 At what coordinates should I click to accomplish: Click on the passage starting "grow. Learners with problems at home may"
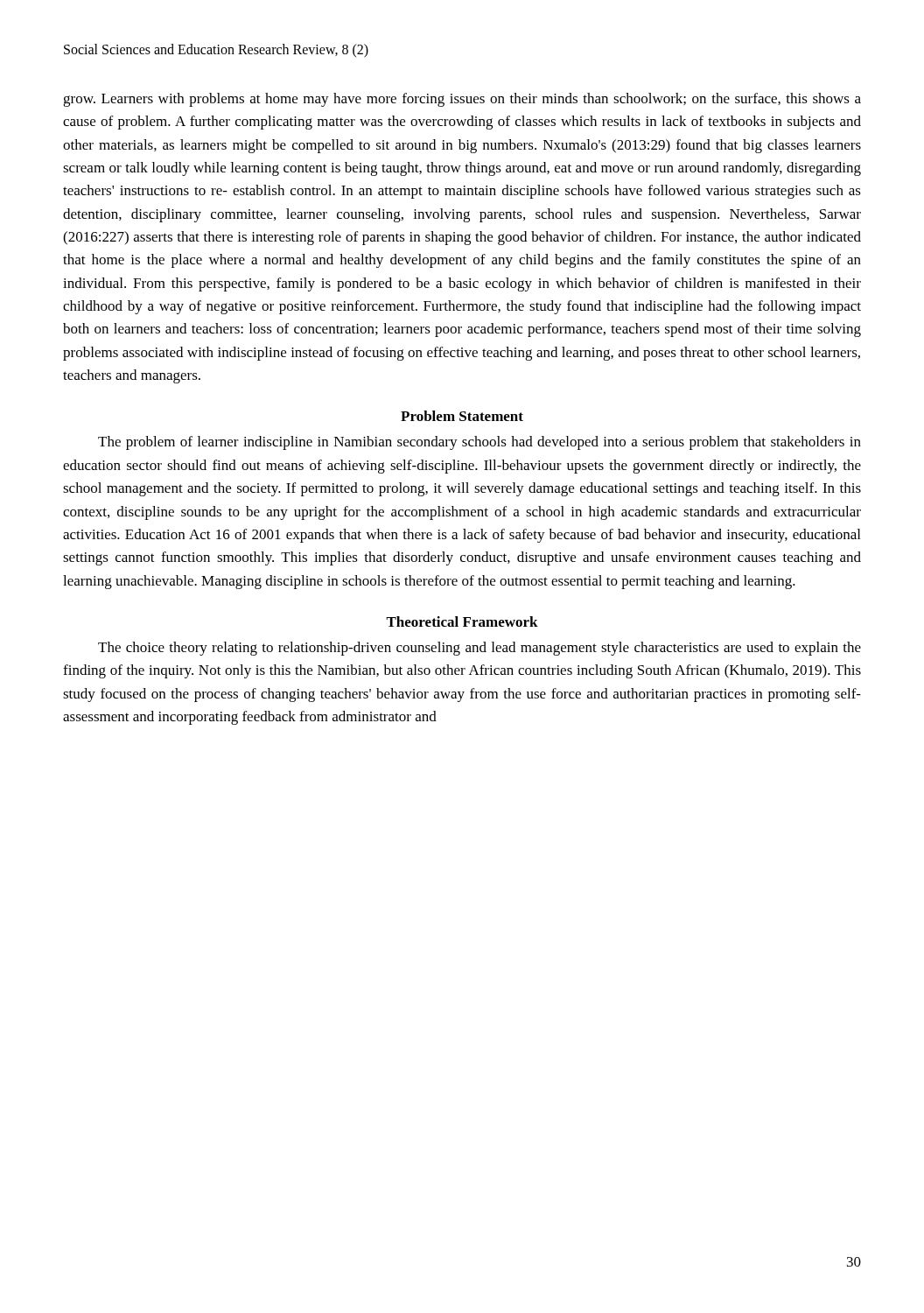click(x=462, y=237)
